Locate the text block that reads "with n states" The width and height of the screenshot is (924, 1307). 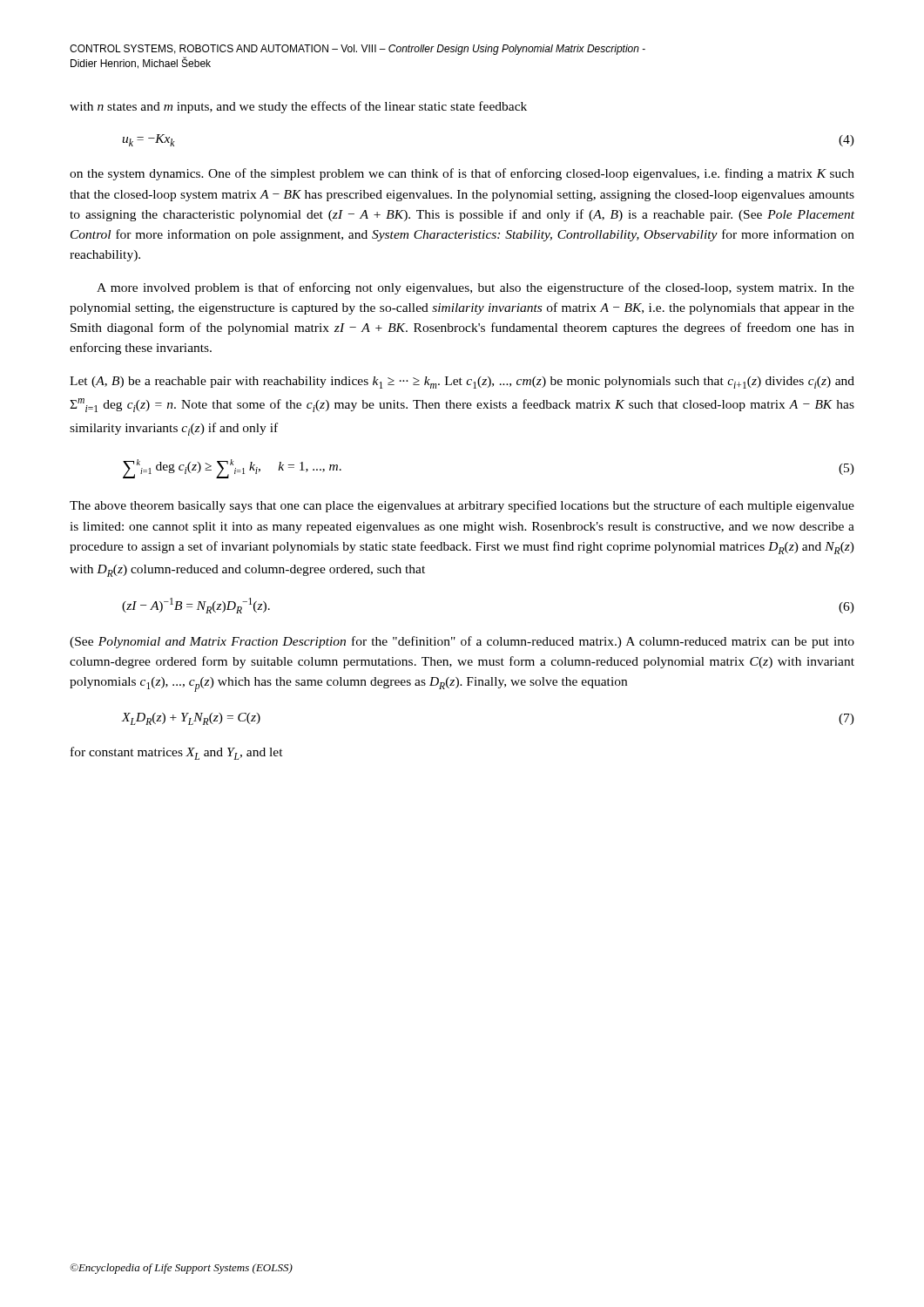(x=462, y=106)
